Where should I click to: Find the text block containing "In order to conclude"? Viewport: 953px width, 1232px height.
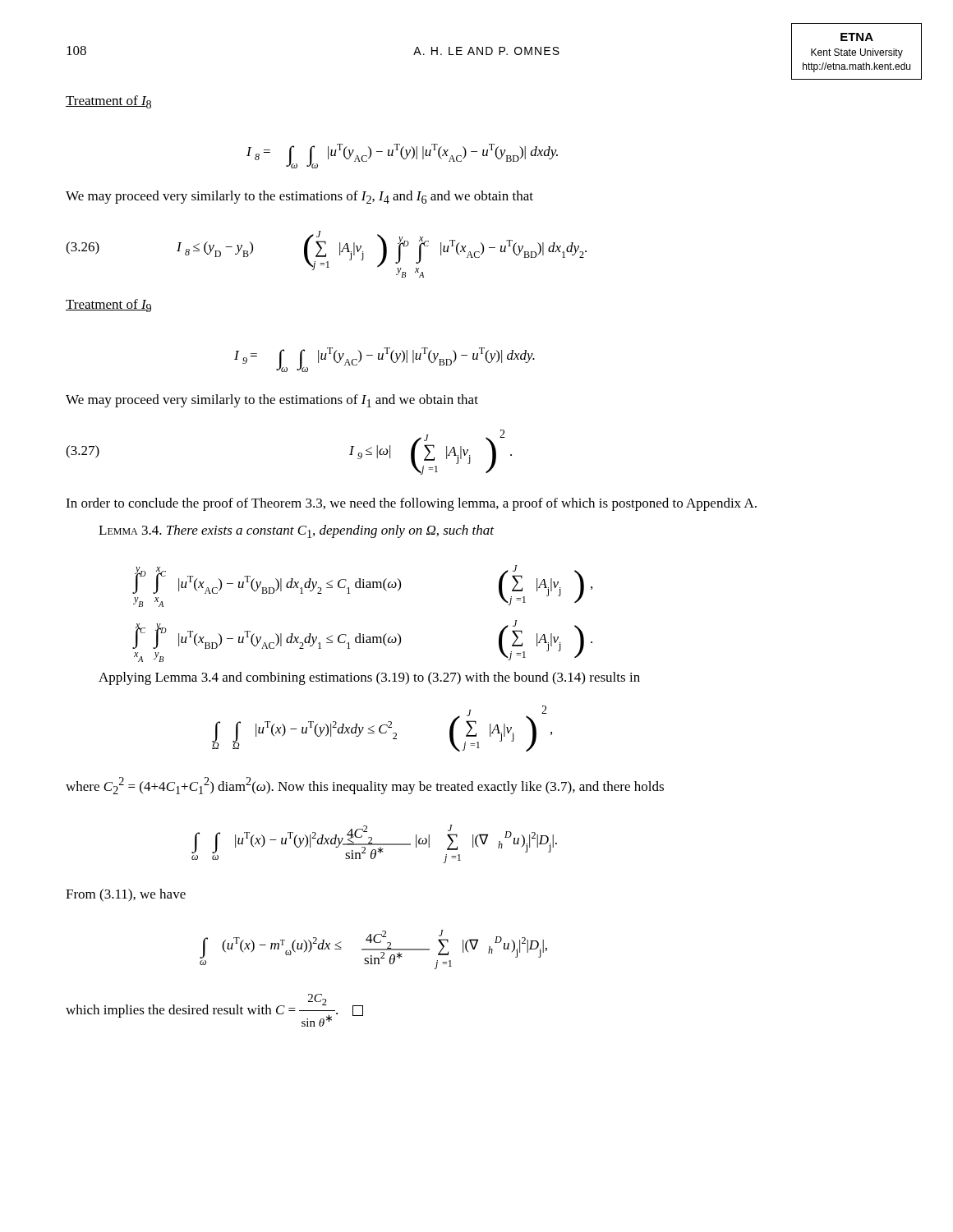[412, 503]
